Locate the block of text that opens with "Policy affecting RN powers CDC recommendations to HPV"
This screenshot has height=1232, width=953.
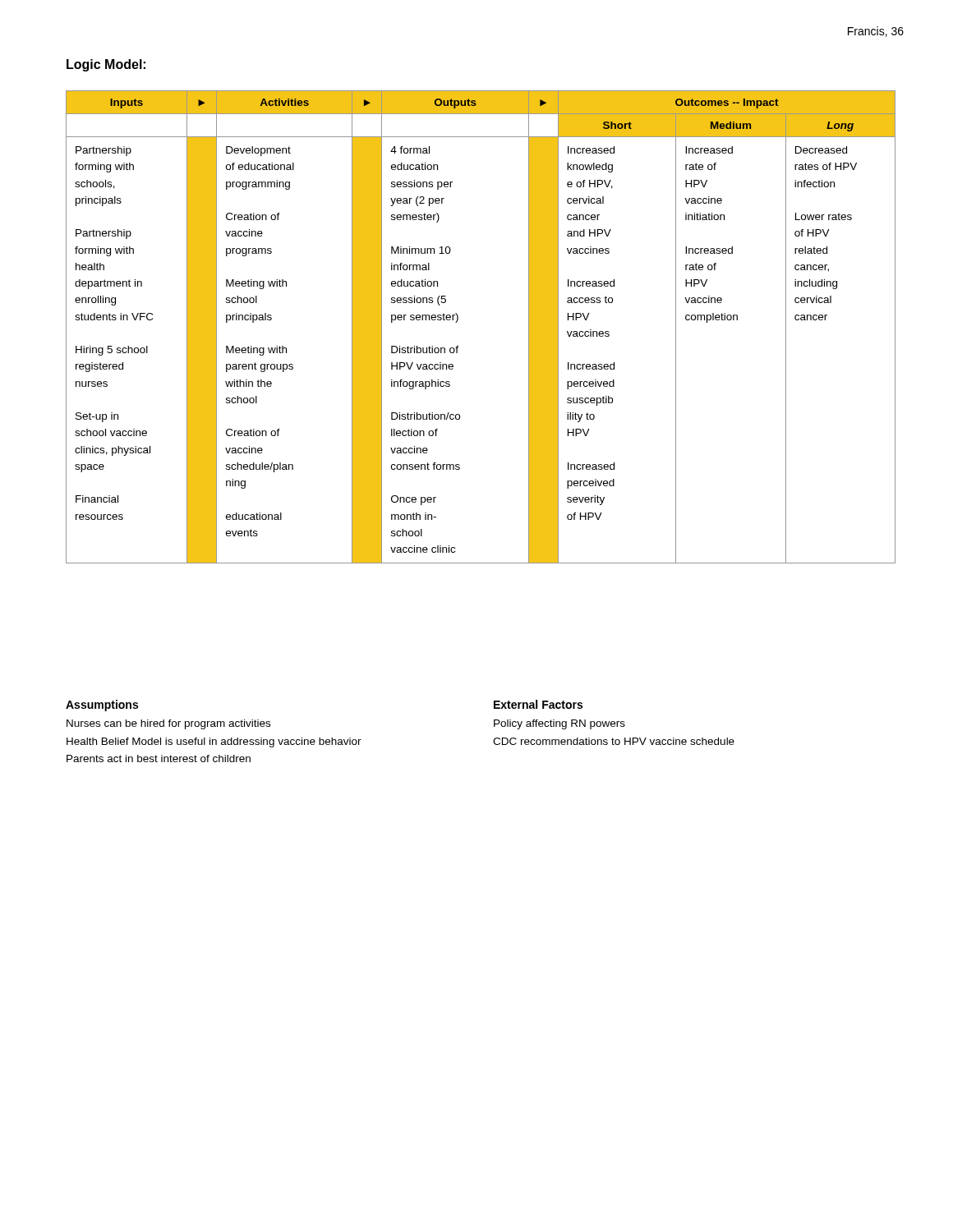pos(614,732)
